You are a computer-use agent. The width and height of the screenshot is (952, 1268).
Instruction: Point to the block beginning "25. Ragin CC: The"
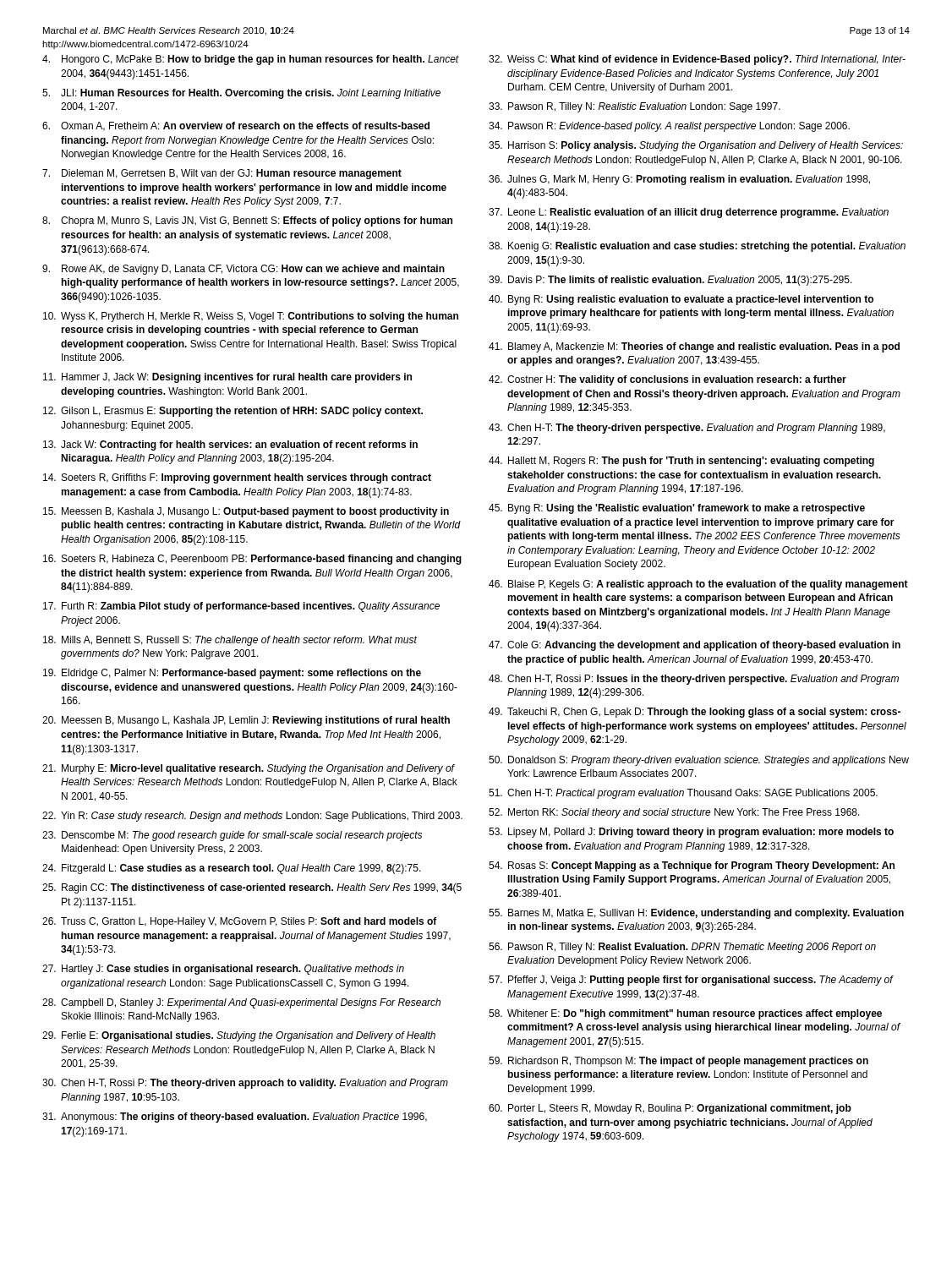(x=253, y=895)
